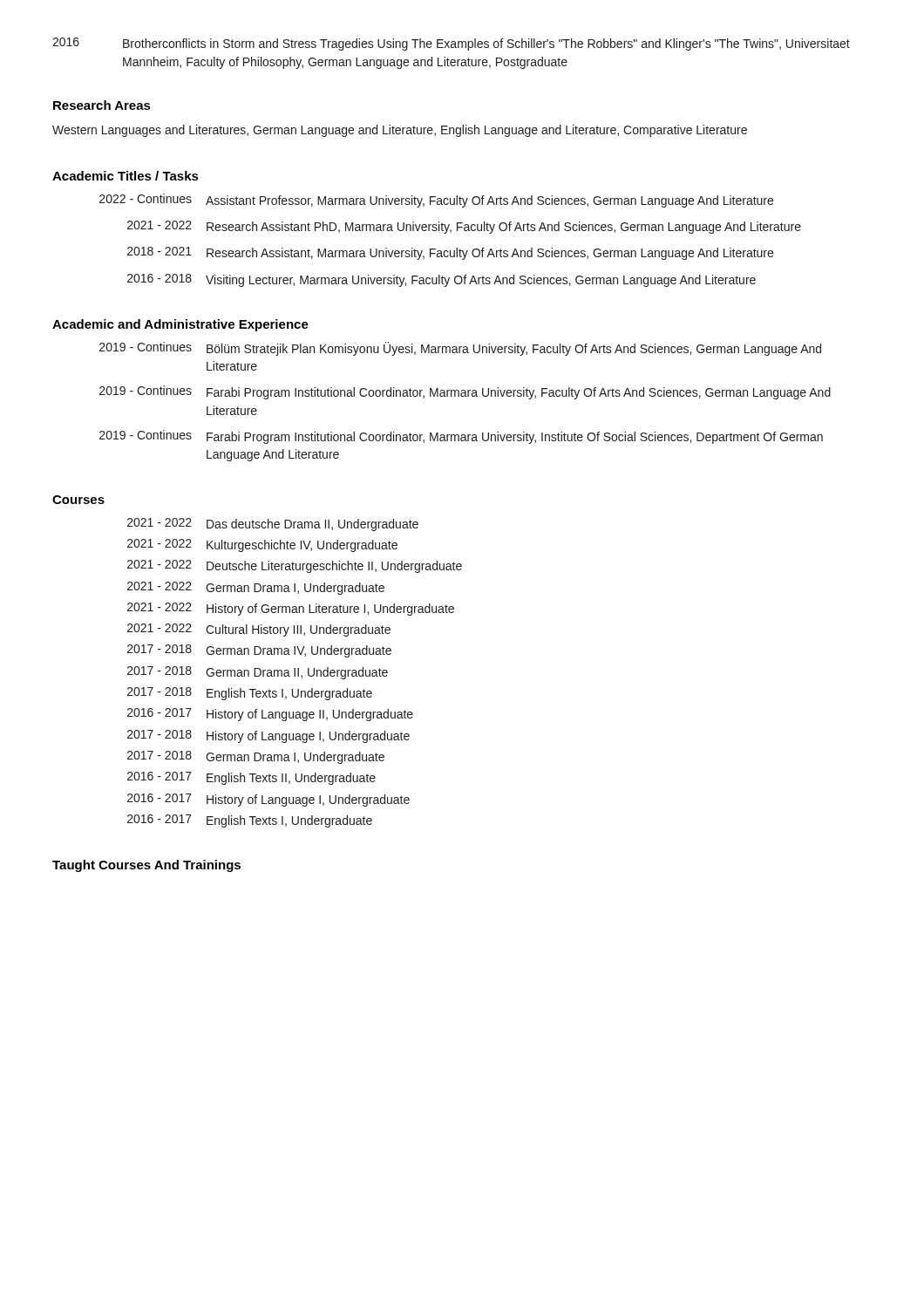Select the block starting "2017 - 2018 English"
This screenshot has width=924, height=1308.
[x=250, y=694]
